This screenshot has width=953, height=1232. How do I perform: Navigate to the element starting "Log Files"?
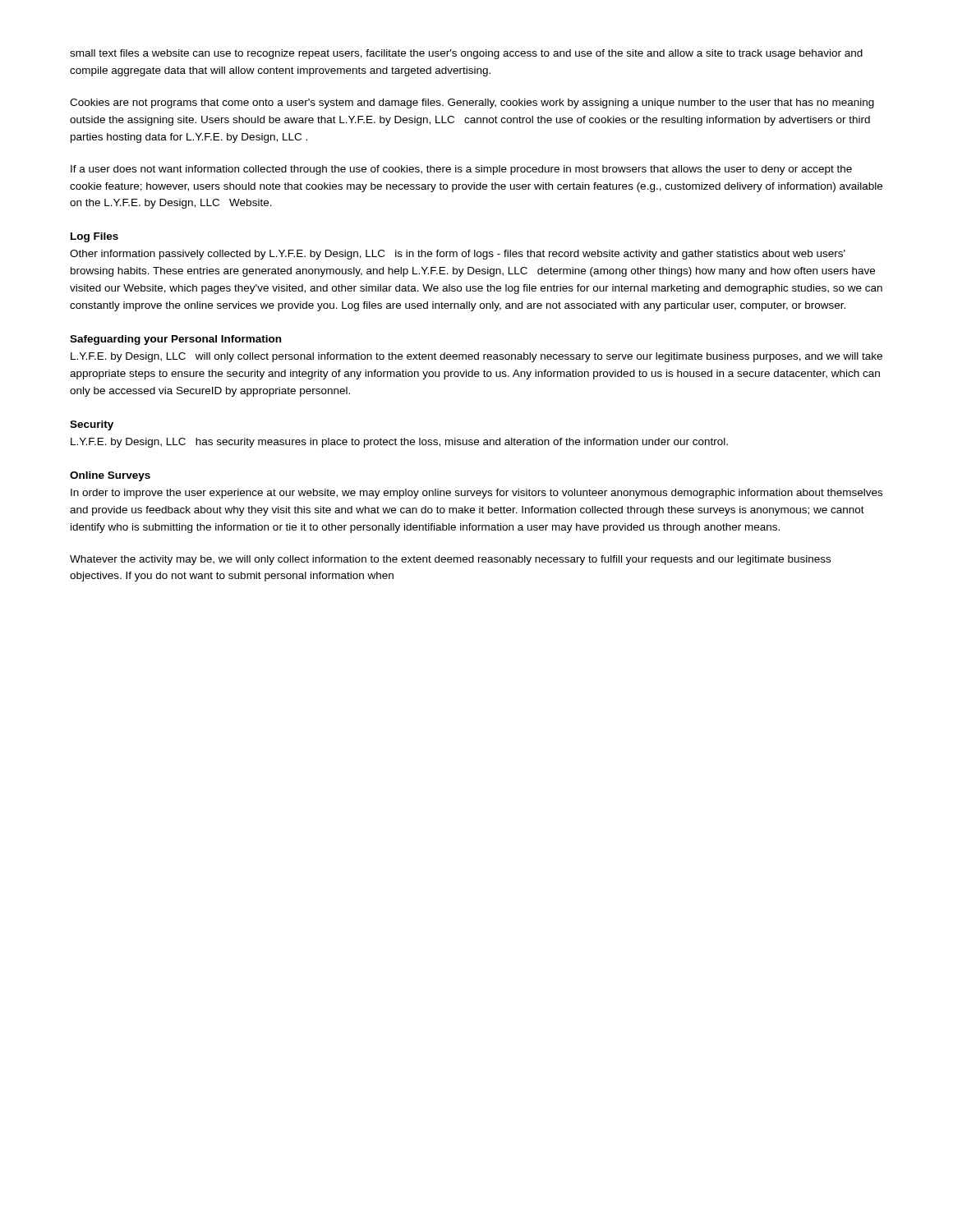coord(94,236)
